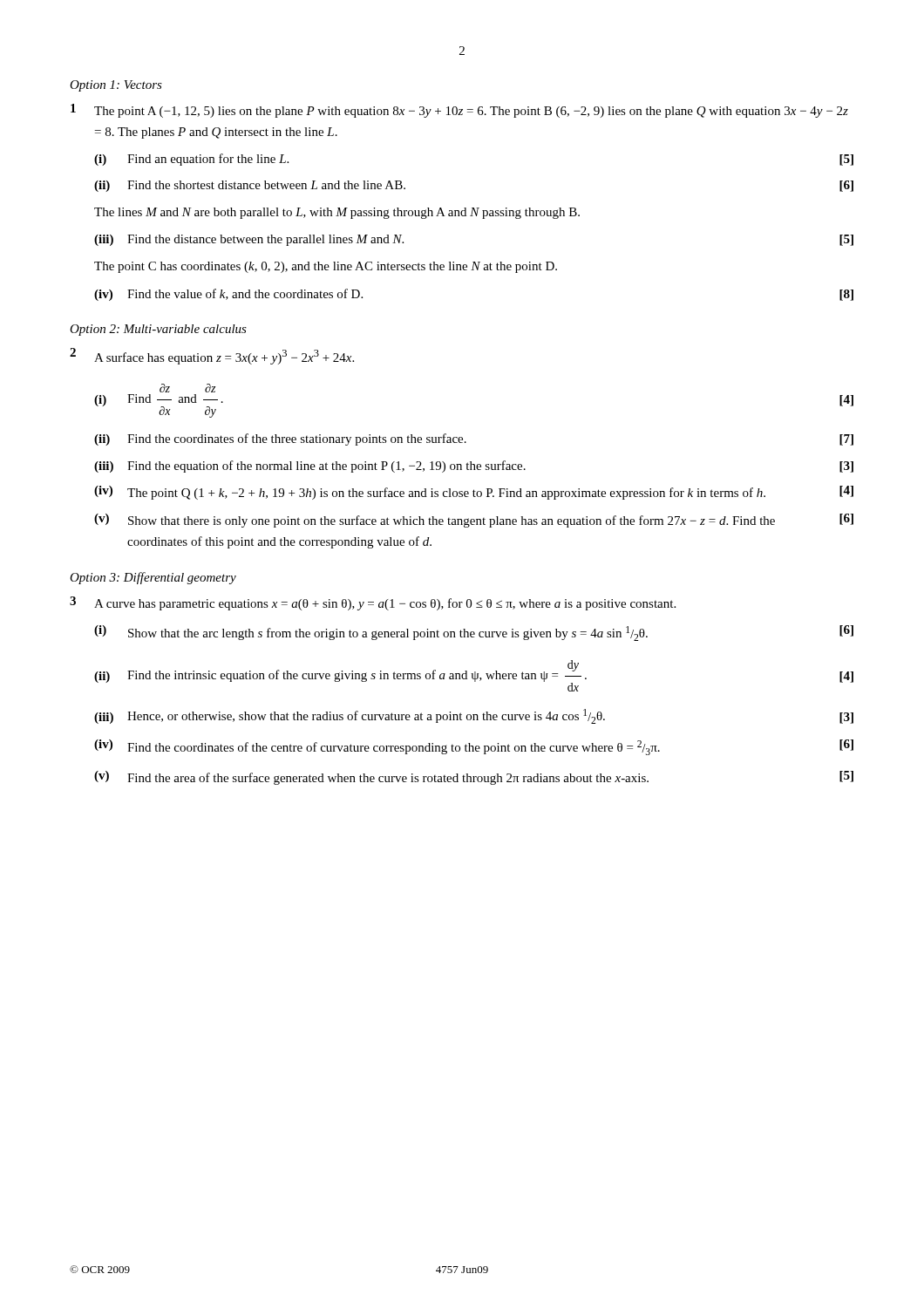Navigate to the element starting "(ii) Find the coordinates of the three"
The height and width of the screenshot is (1308, 924).
coord(474,439)
